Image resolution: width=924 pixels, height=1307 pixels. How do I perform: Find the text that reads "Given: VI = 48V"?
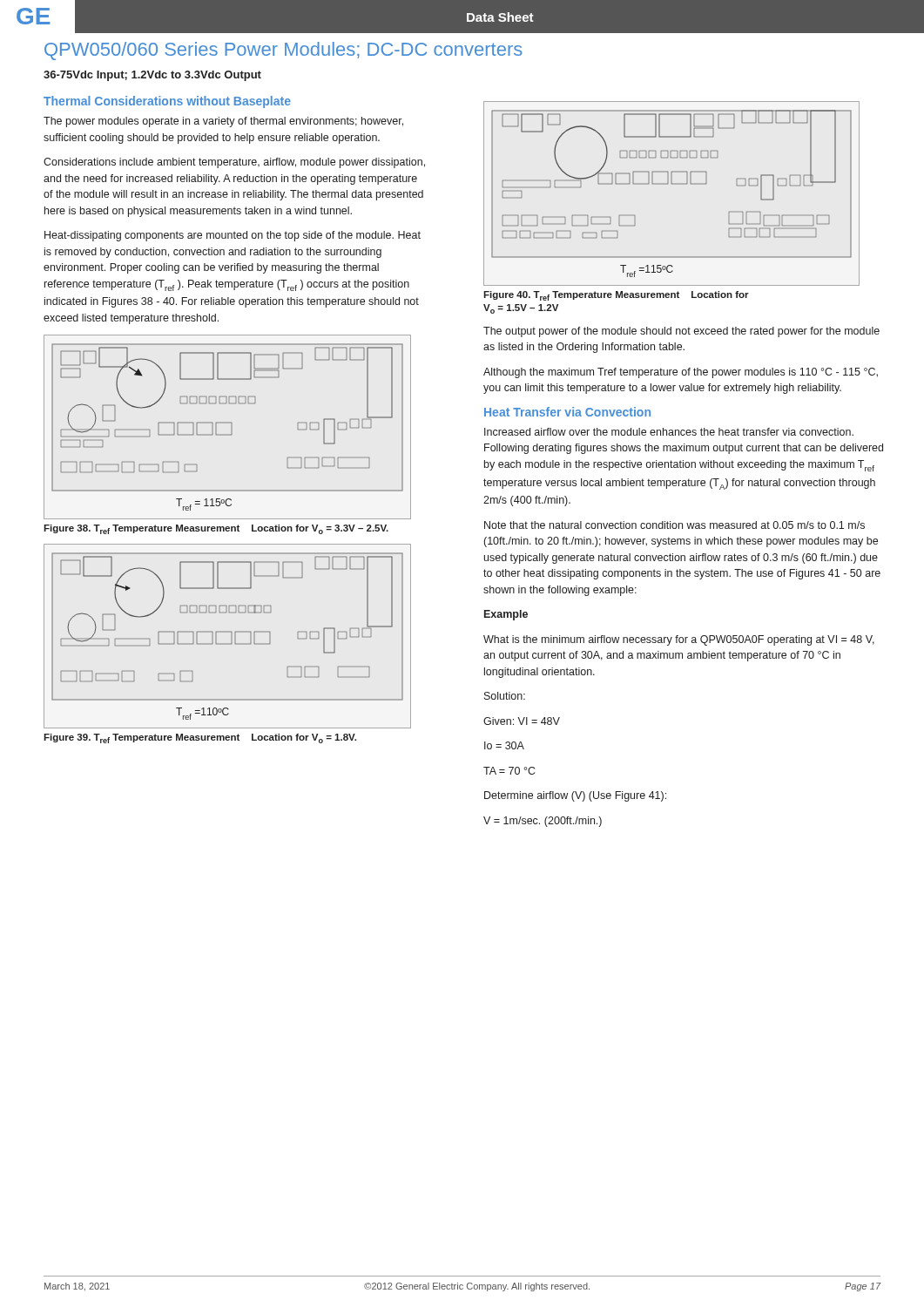click(522, 721)
